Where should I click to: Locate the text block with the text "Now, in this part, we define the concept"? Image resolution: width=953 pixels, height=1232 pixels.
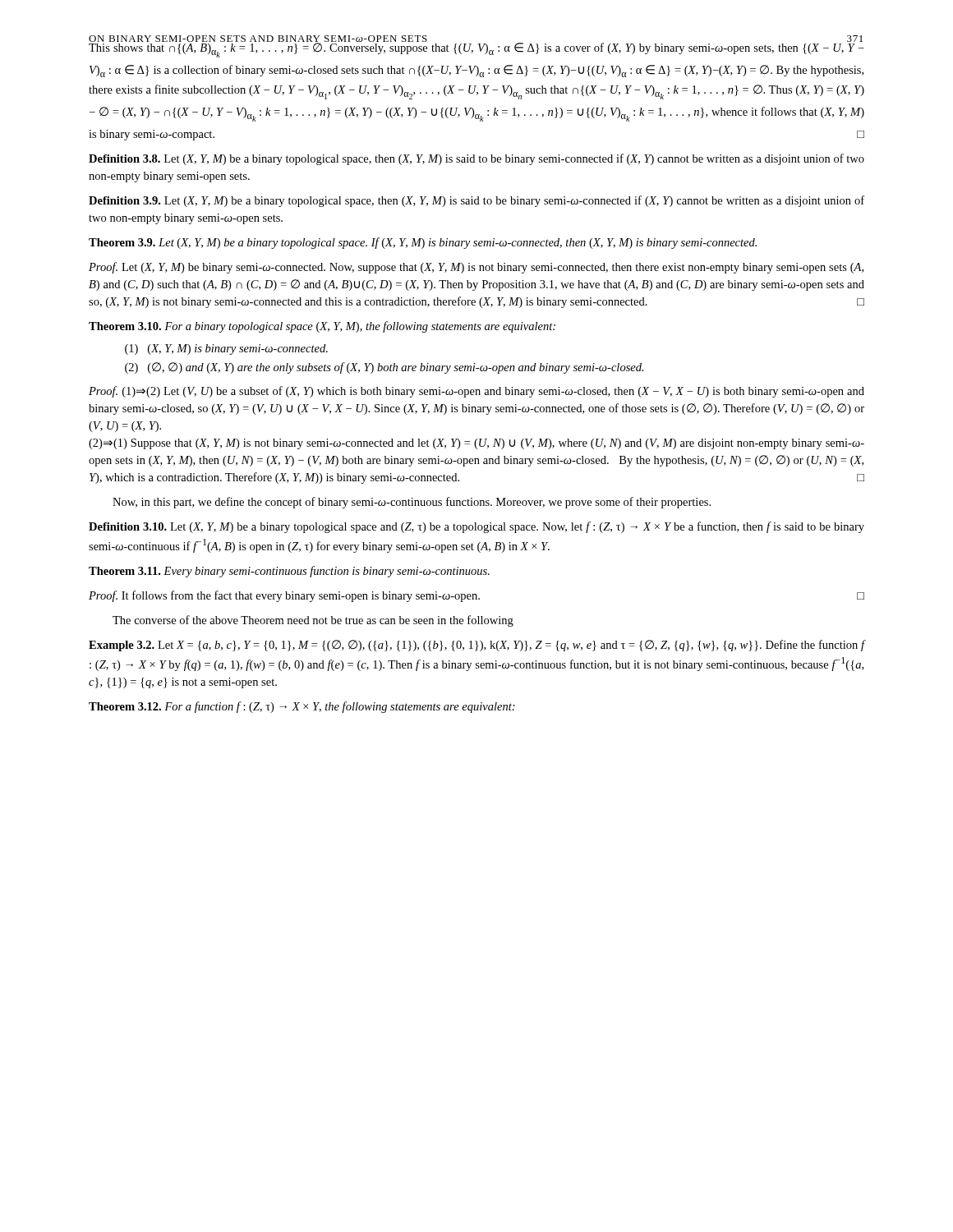point(412,502)
